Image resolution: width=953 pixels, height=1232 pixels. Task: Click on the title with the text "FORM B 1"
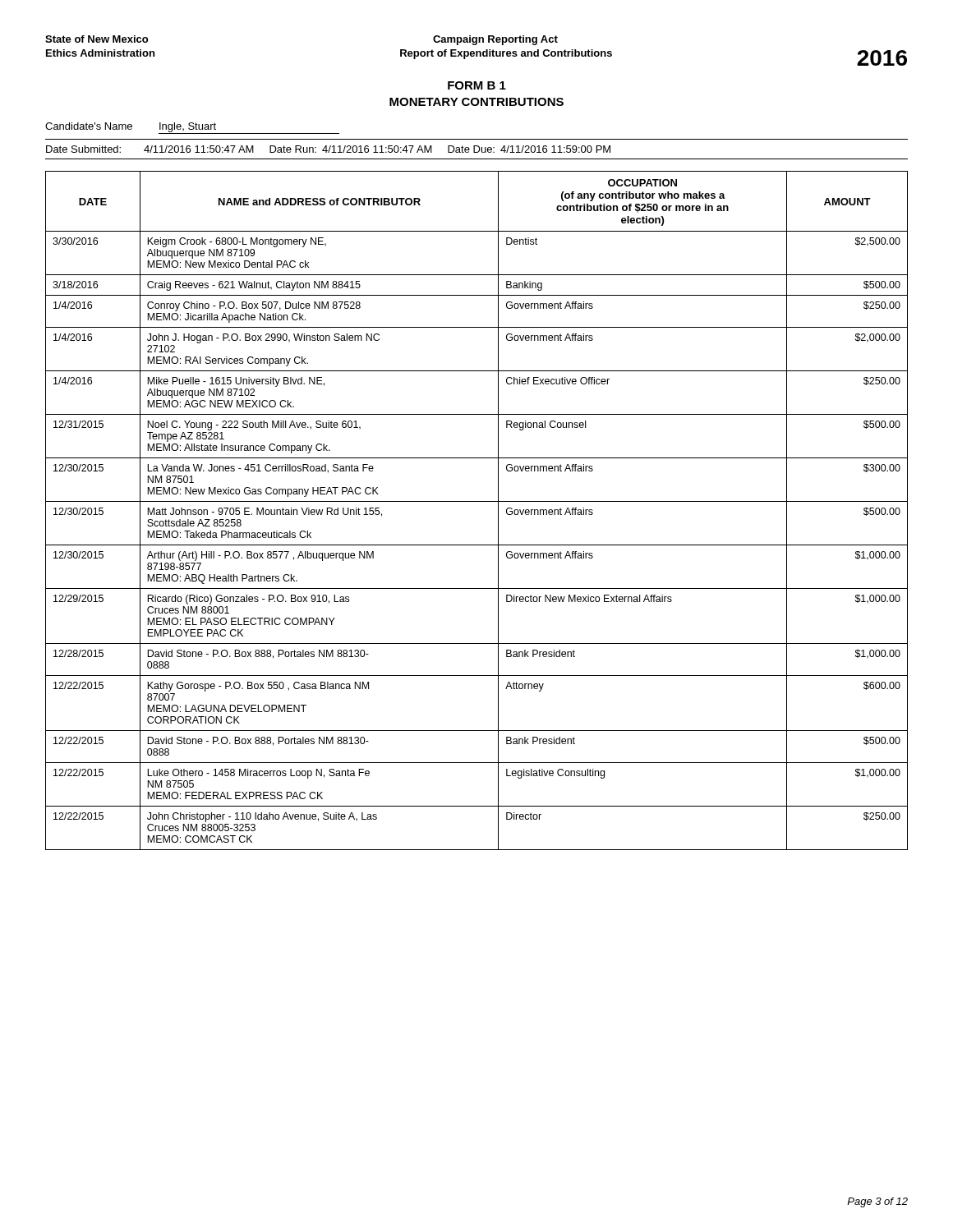[476, 85]
